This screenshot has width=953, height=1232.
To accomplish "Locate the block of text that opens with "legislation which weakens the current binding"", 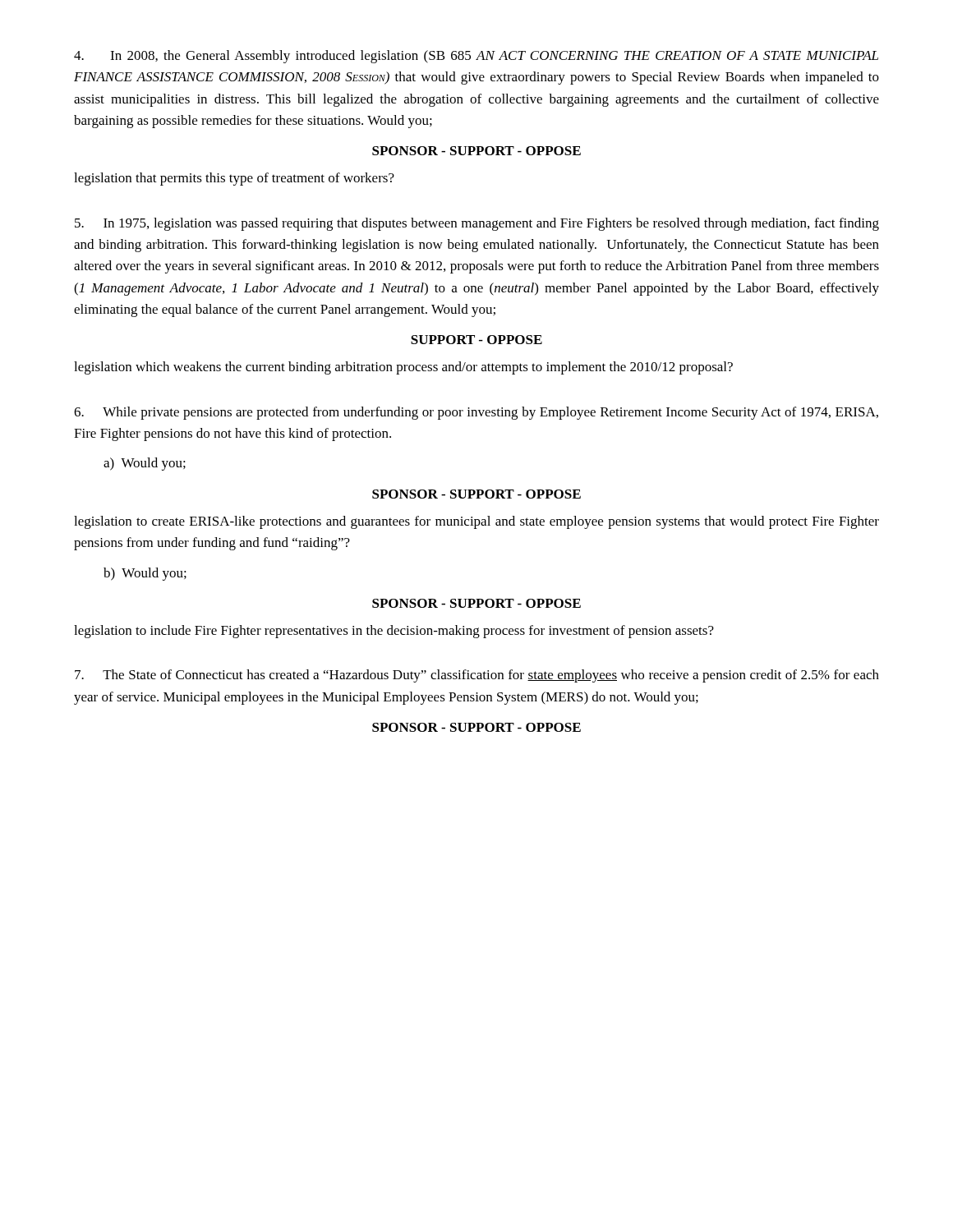I will coord(404,367).
